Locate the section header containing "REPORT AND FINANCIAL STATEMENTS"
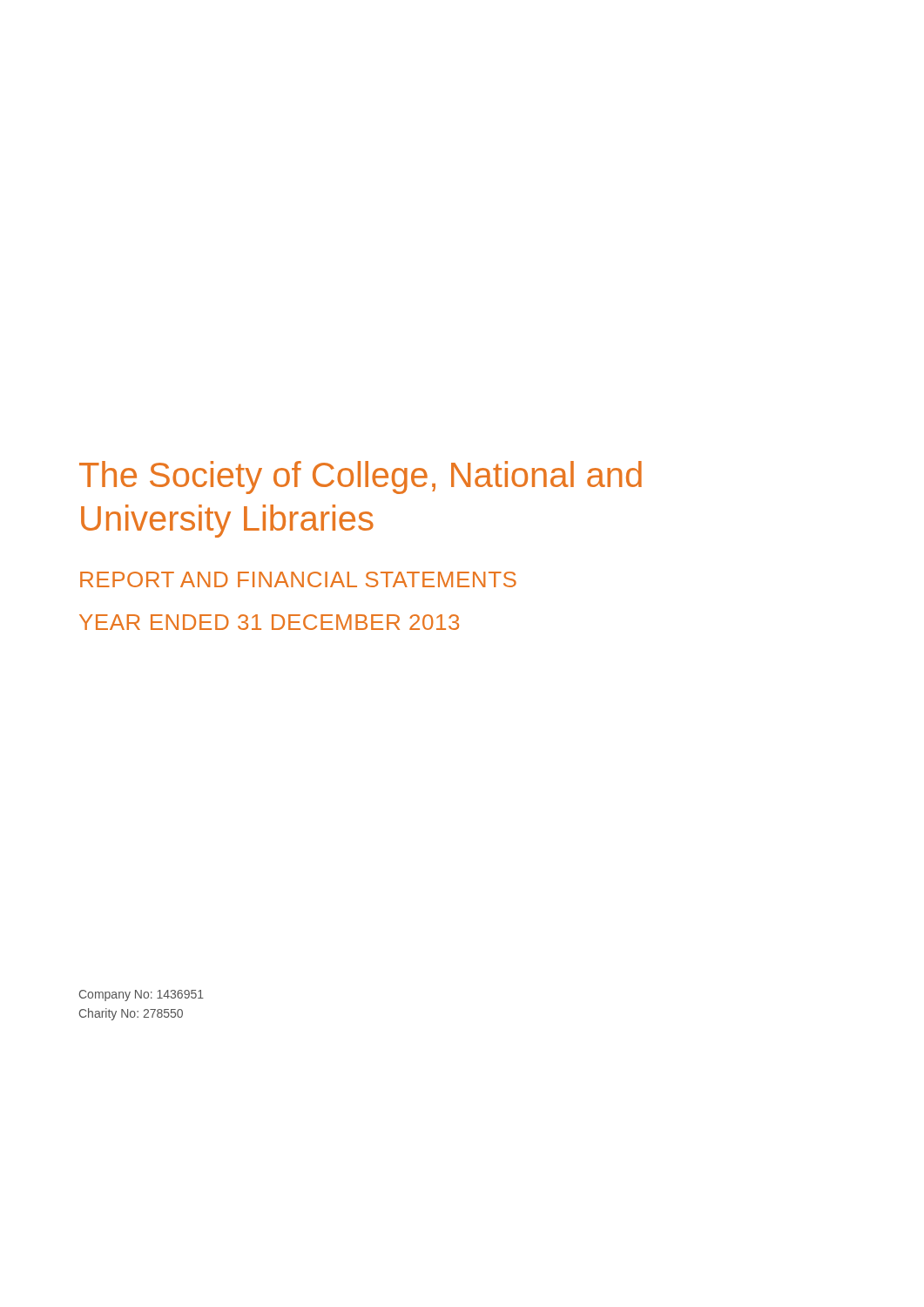This screenshot has height=1307, width=924. 383,580
